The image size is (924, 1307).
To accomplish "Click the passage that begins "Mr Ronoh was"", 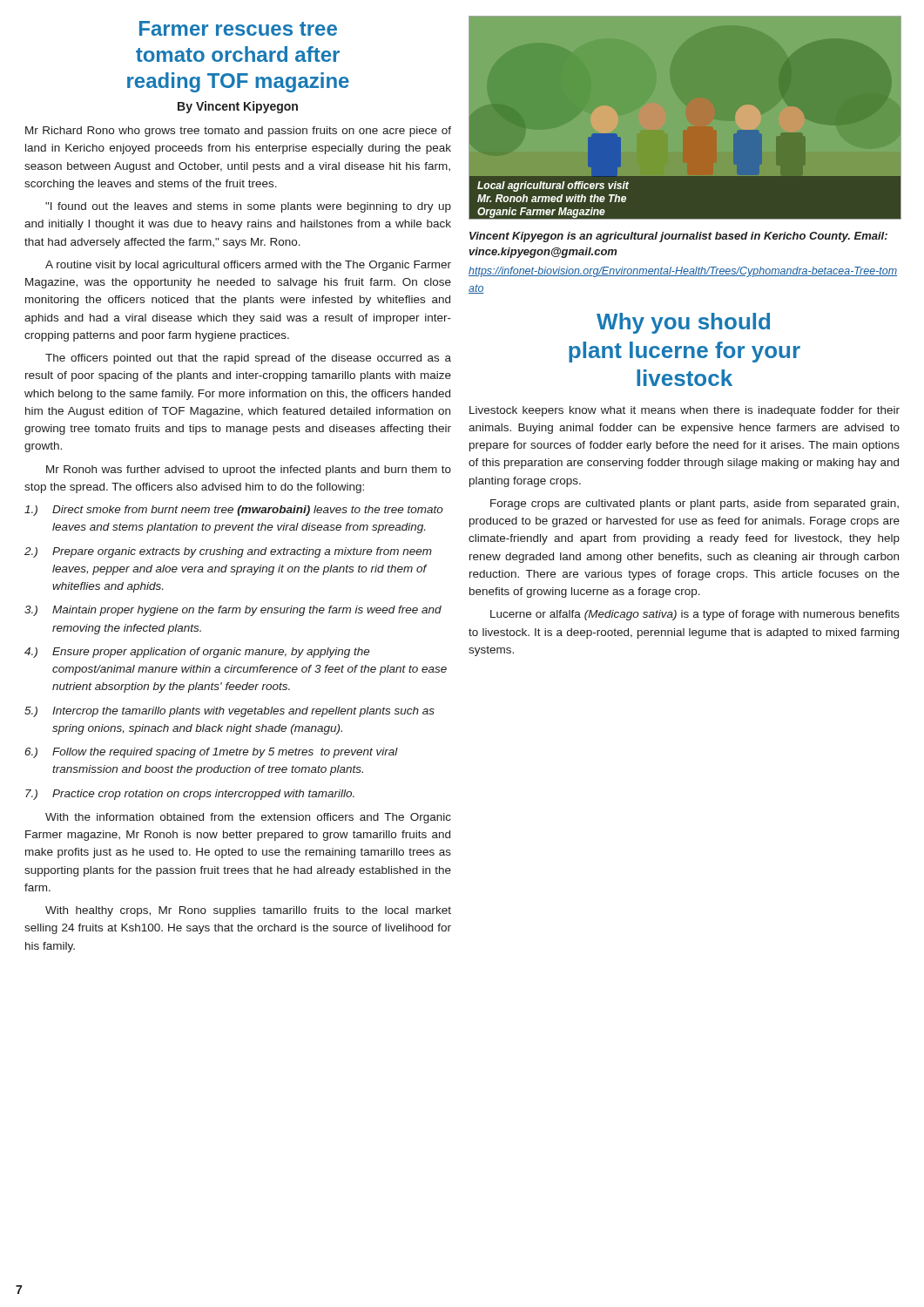I will tap(238, 478).
